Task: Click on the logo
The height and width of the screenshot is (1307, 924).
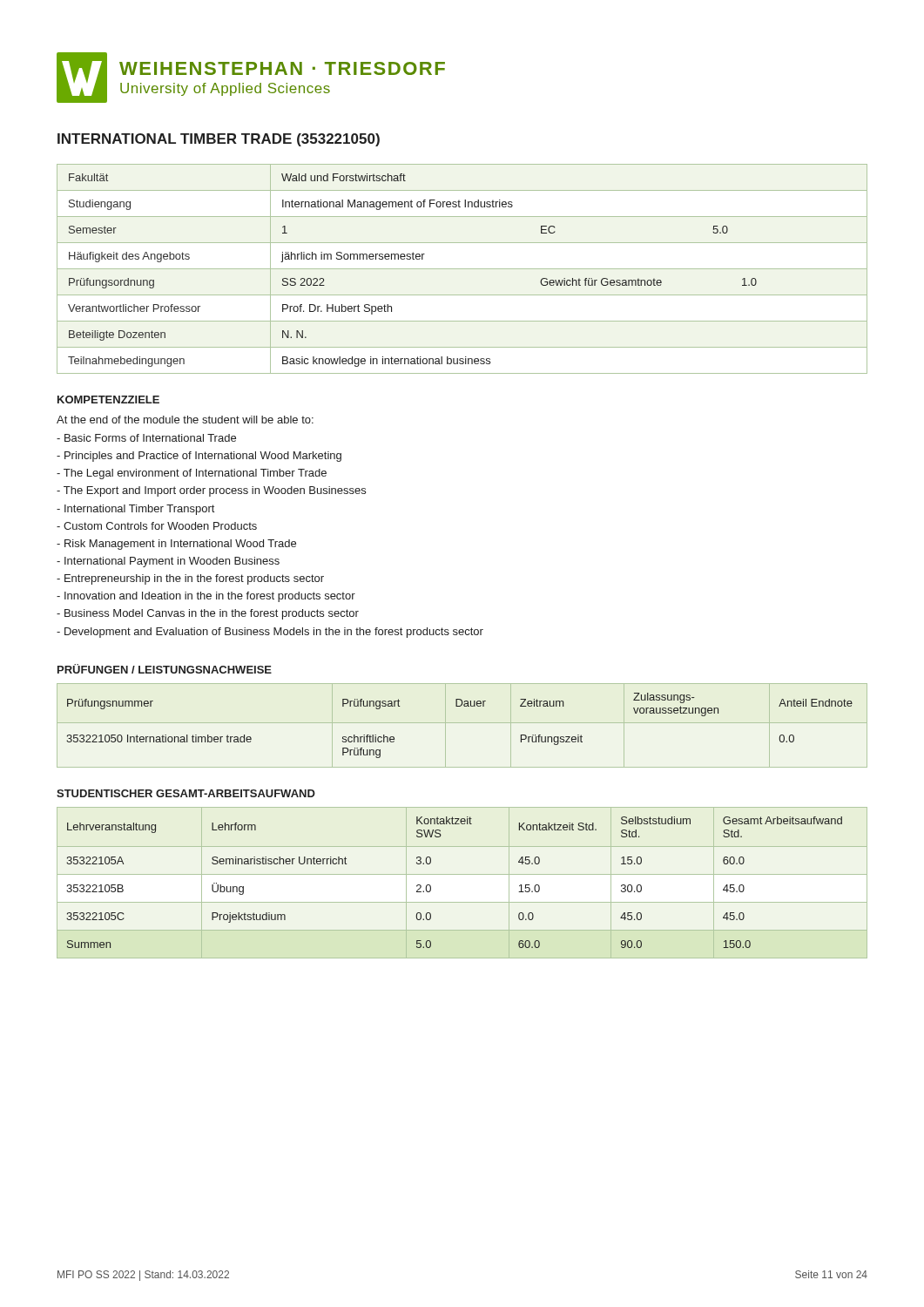Action: point(462,78)
